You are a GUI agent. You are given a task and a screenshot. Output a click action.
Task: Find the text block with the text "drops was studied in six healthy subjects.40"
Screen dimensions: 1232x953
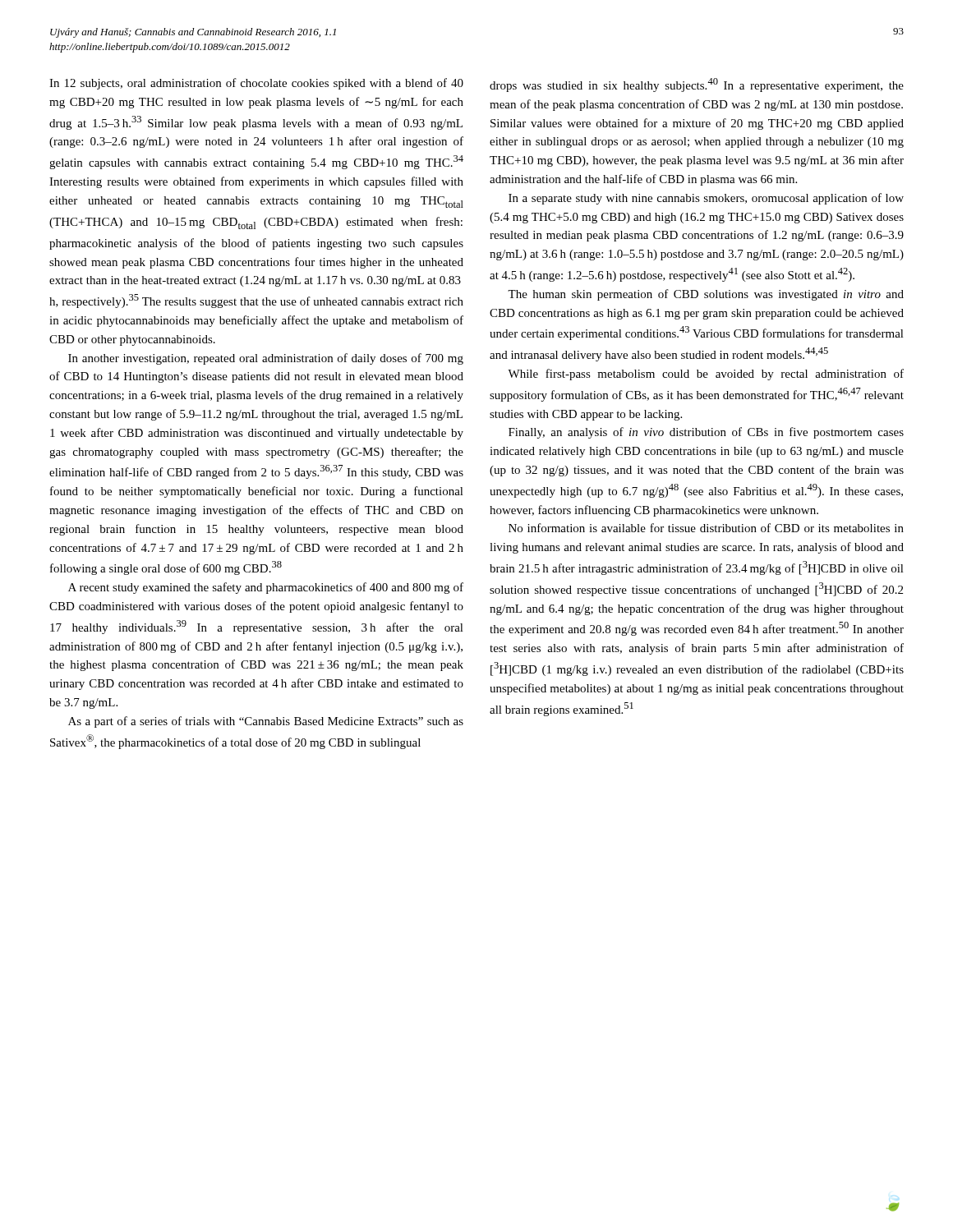697,131
